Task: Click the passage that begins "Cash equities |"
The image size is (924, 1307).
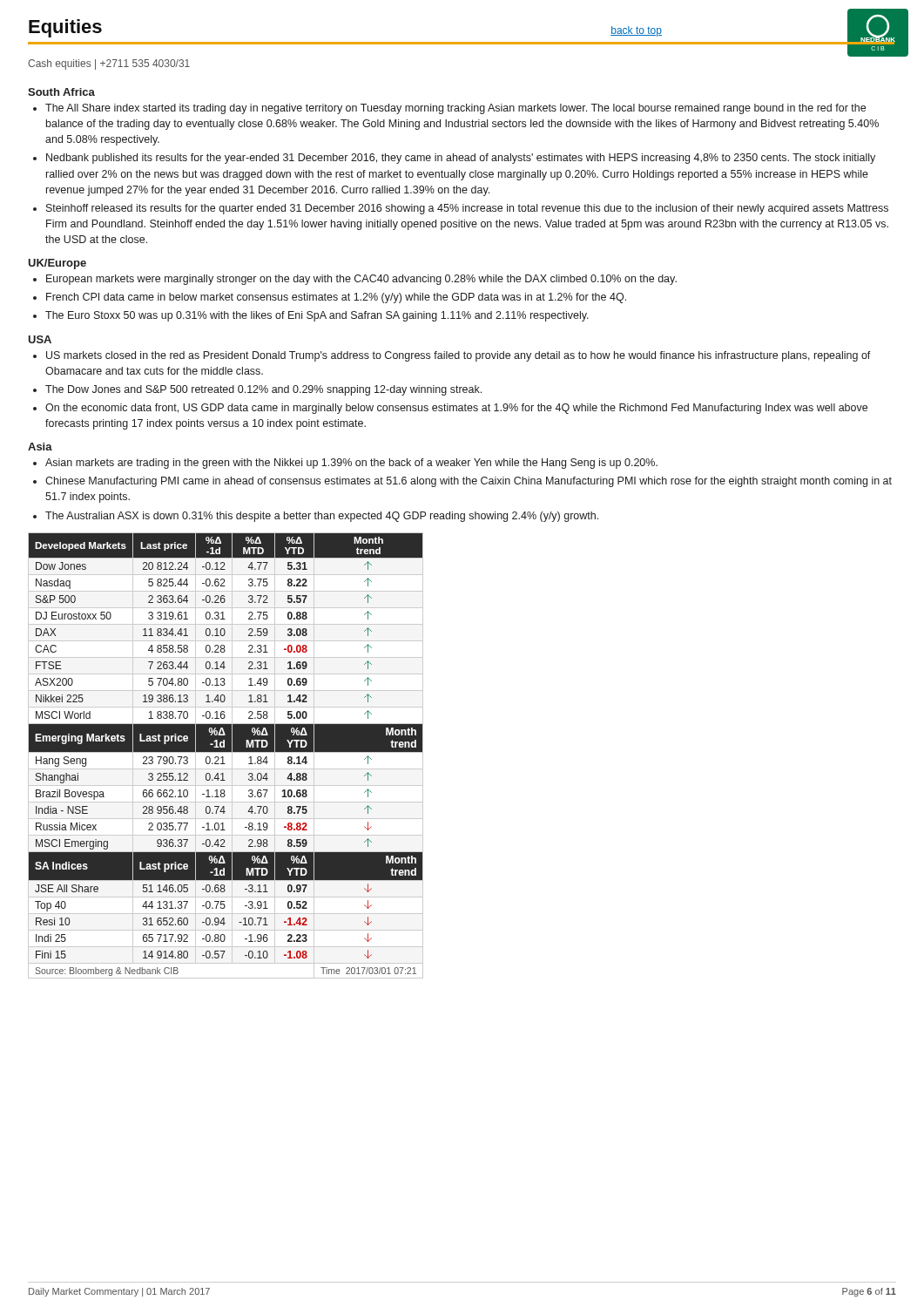Action: pyautogui.click(x=109, y=64)
